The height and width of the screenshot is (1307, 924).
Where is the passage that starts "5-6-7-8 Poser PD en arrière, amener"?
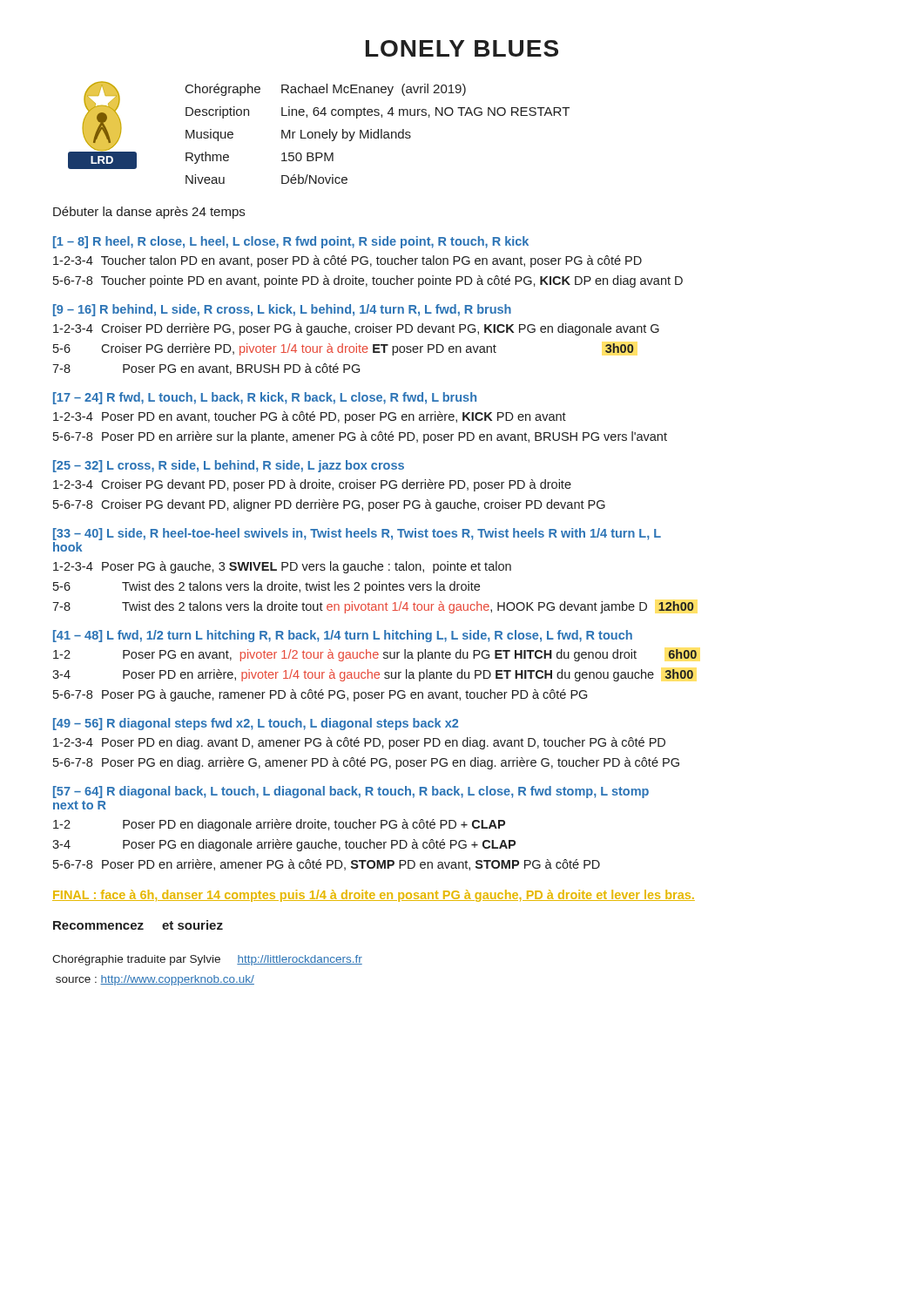click(326, 865)
